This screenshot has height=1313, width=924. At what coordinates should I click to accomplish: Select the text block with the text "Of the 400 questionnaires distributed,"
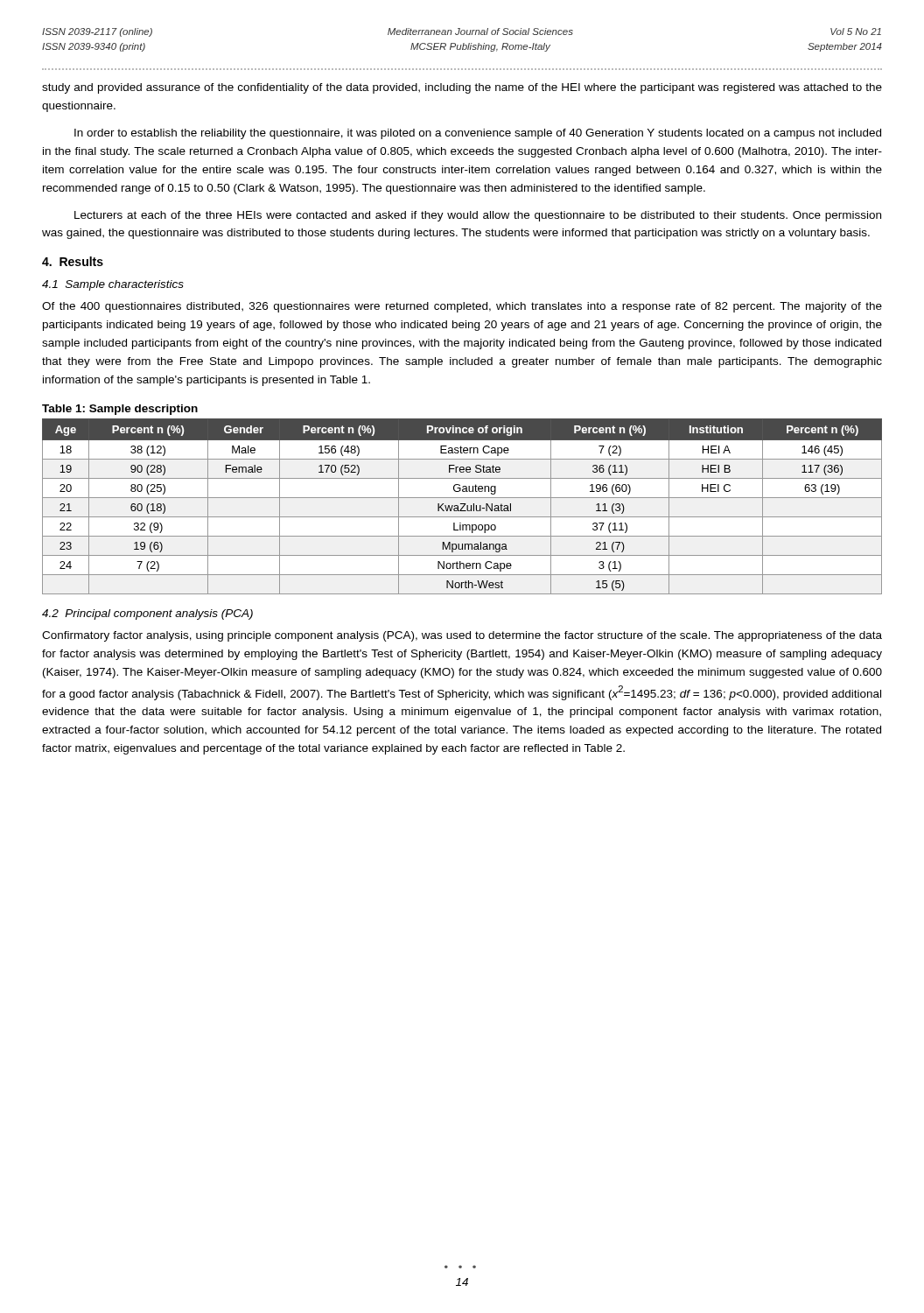point(462,344)
